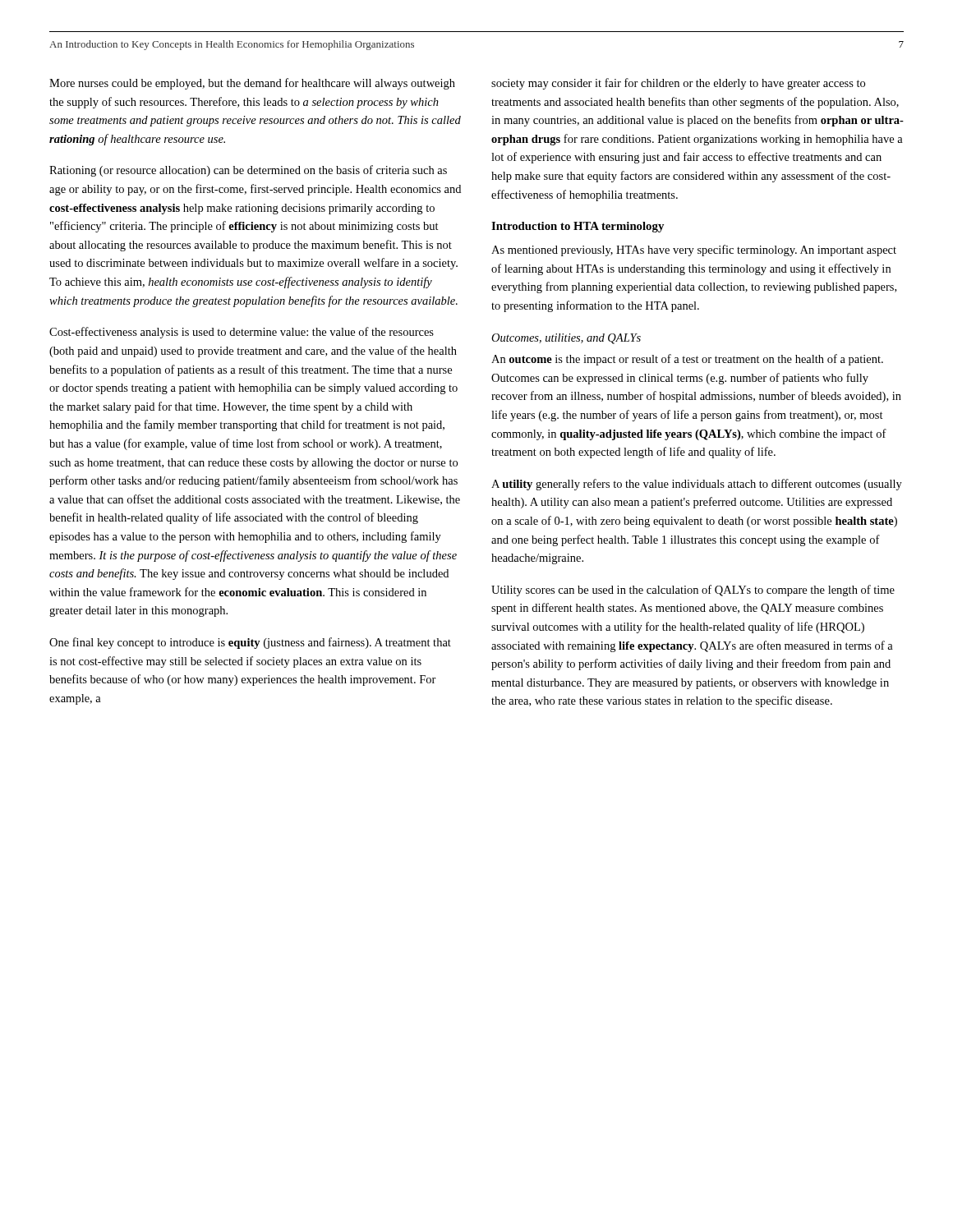
Task: Point to the text starting "An outcome is the impact or result"
Action: [x=696, y=405]
